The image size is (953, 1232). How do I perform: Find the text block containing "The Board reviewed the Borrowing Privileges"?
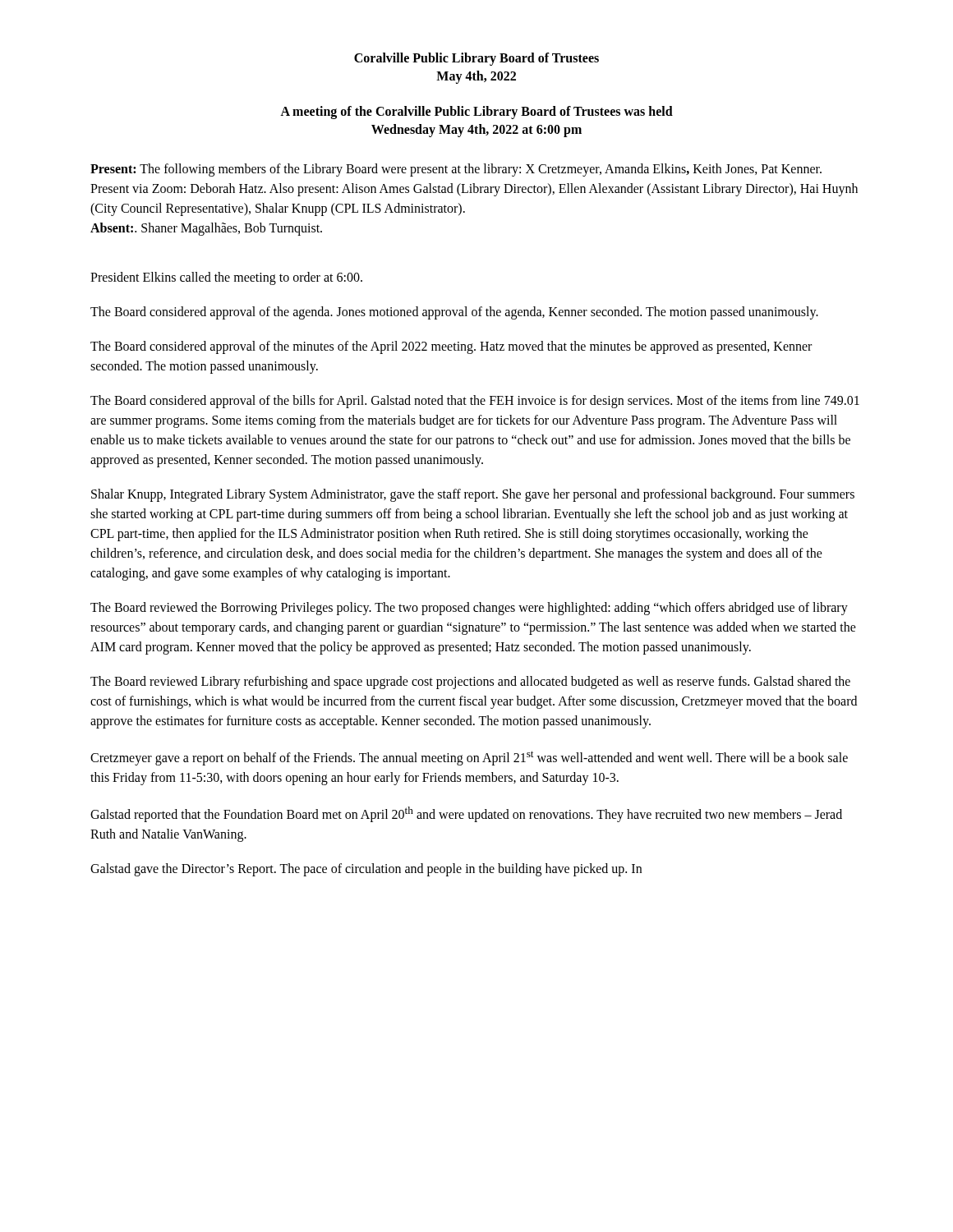click(x=473, y=627)
